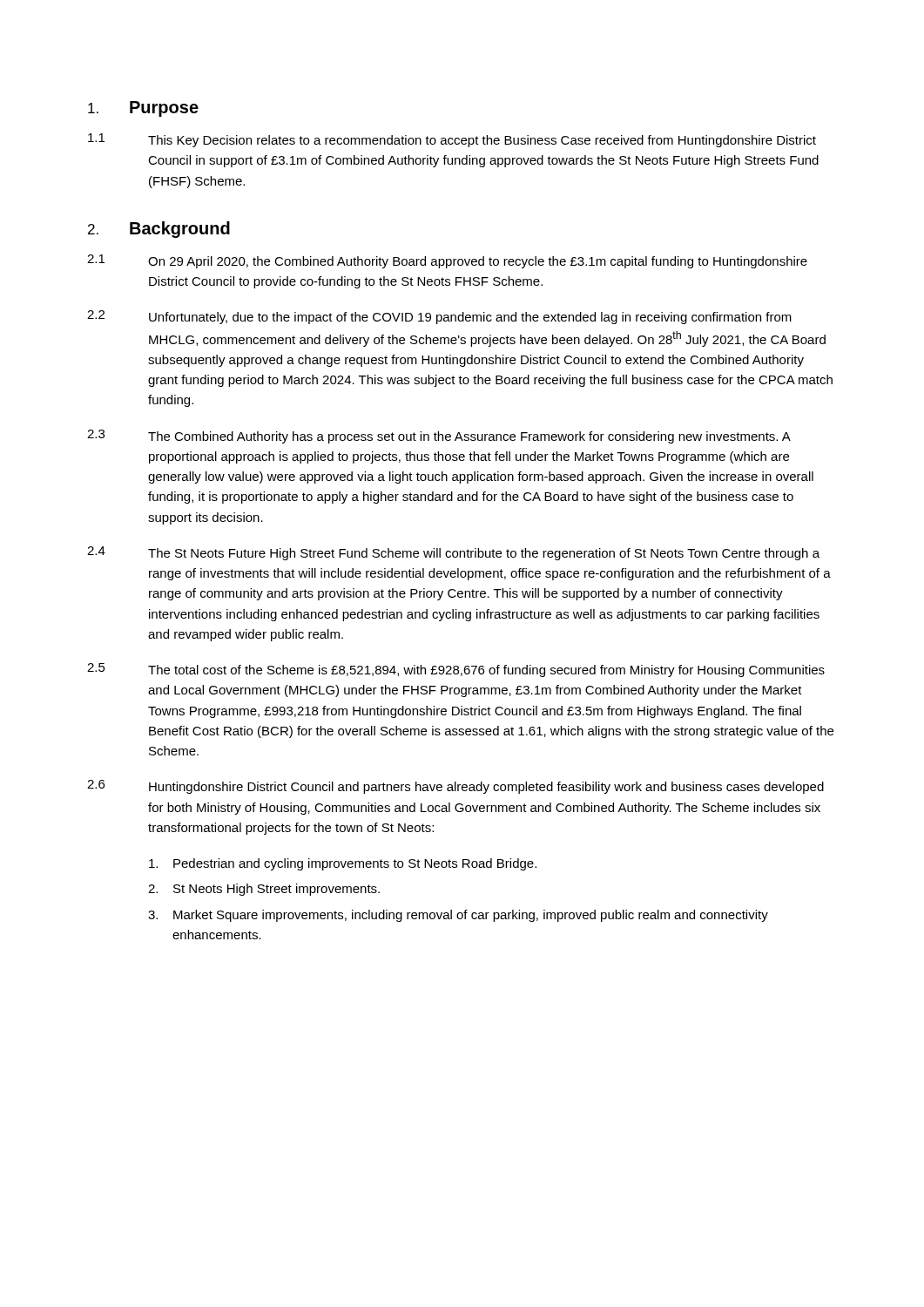Find the list item containing "Pedestrian and cycling improvements to St"
Viewport: 924px width, 1307px height.
point(492,863)
